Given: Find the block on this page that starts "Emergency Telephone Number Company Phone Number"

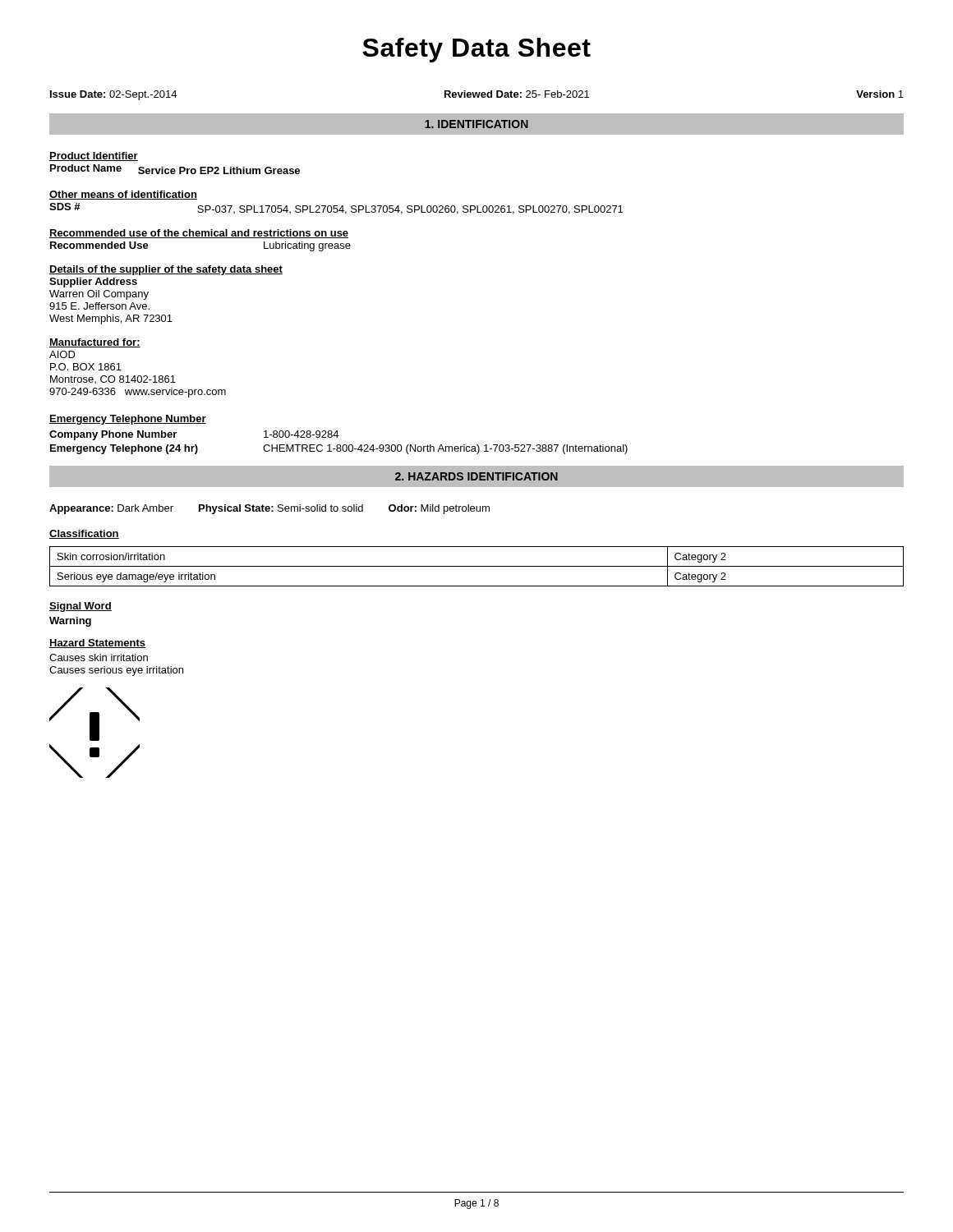Looking at the screenshot, I should [x=476, y=433].
